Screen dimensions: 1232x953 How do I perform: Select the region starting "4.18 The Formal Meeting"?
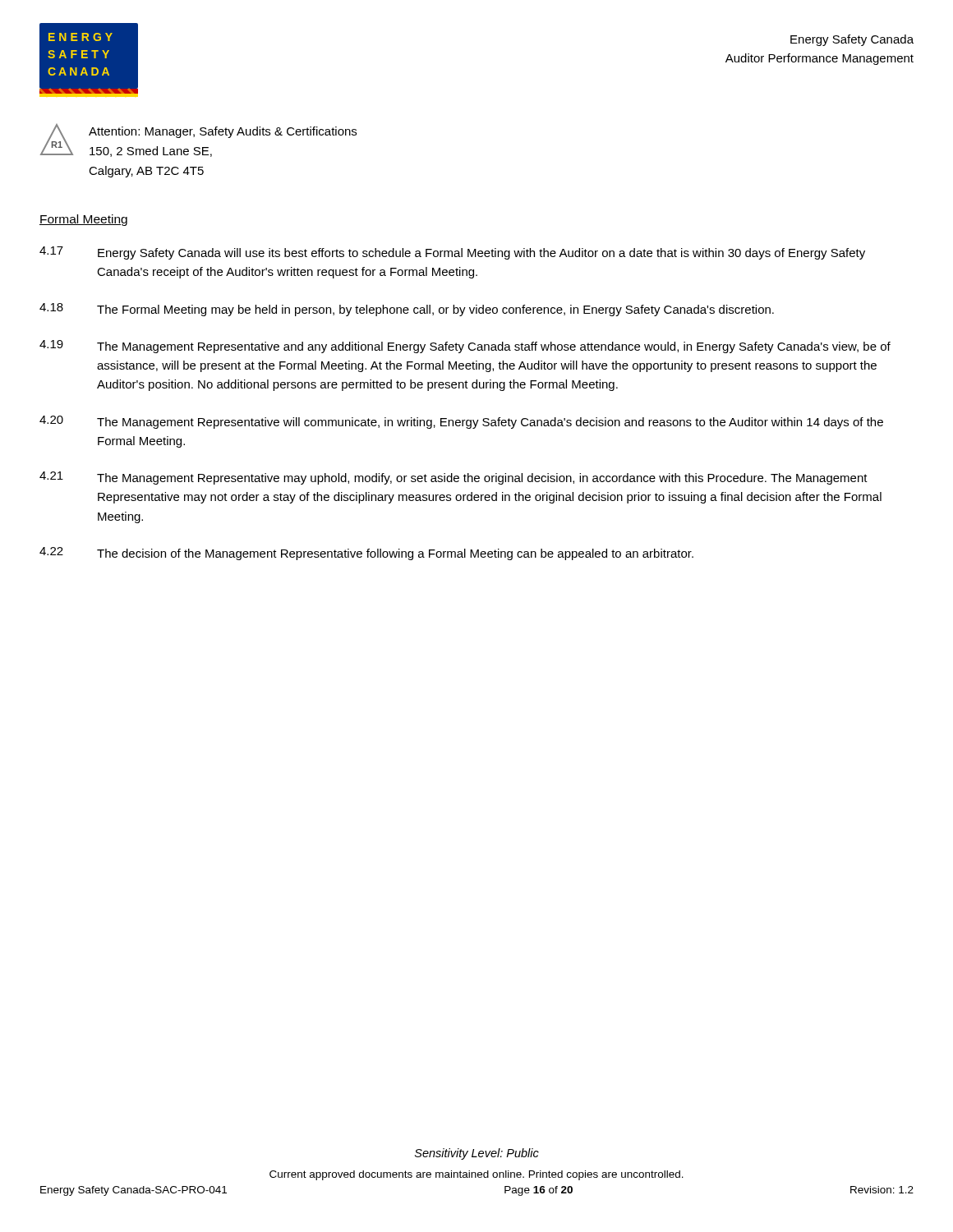point(407,309)
